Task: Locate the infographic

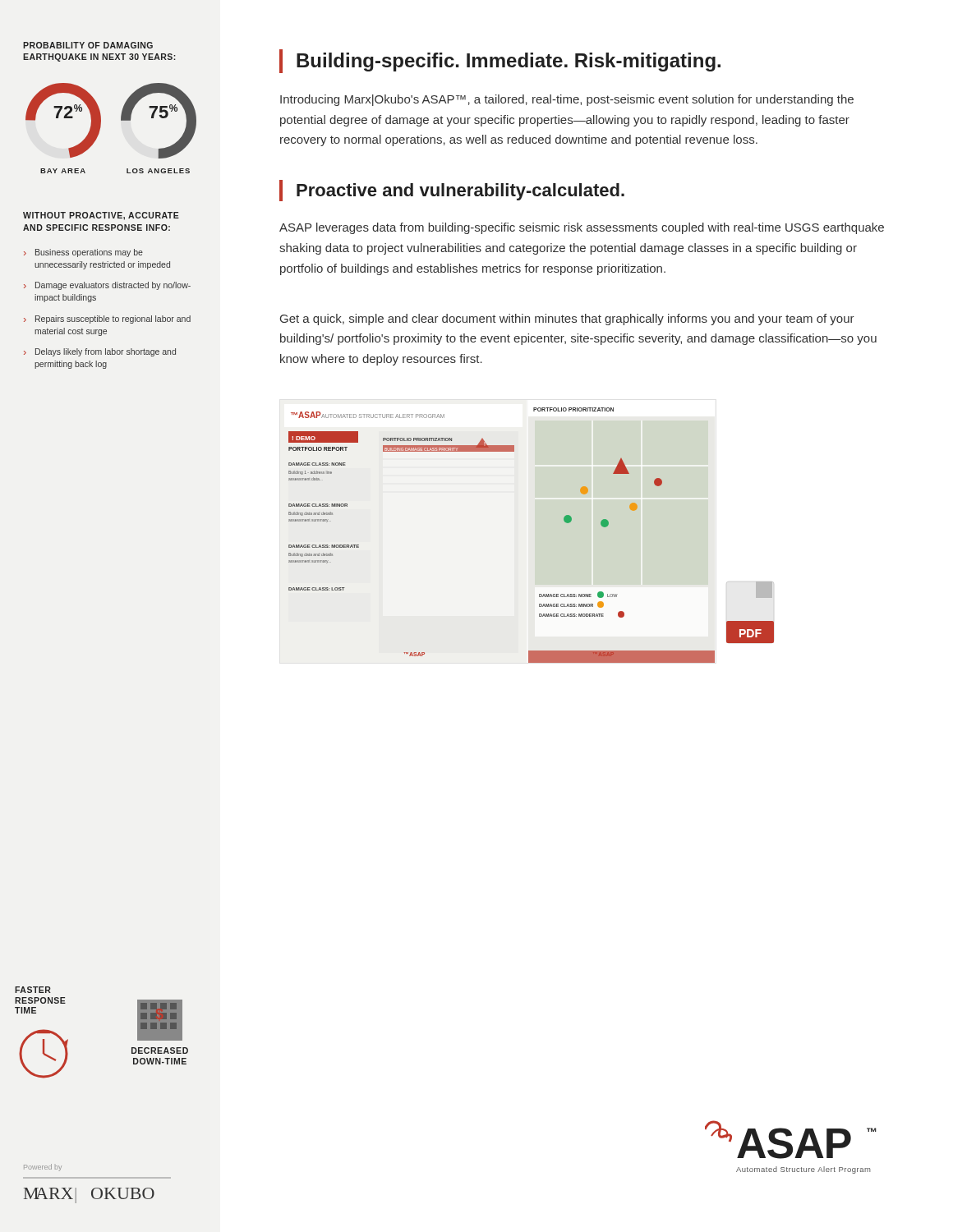Action: [x=110, y=1033]
